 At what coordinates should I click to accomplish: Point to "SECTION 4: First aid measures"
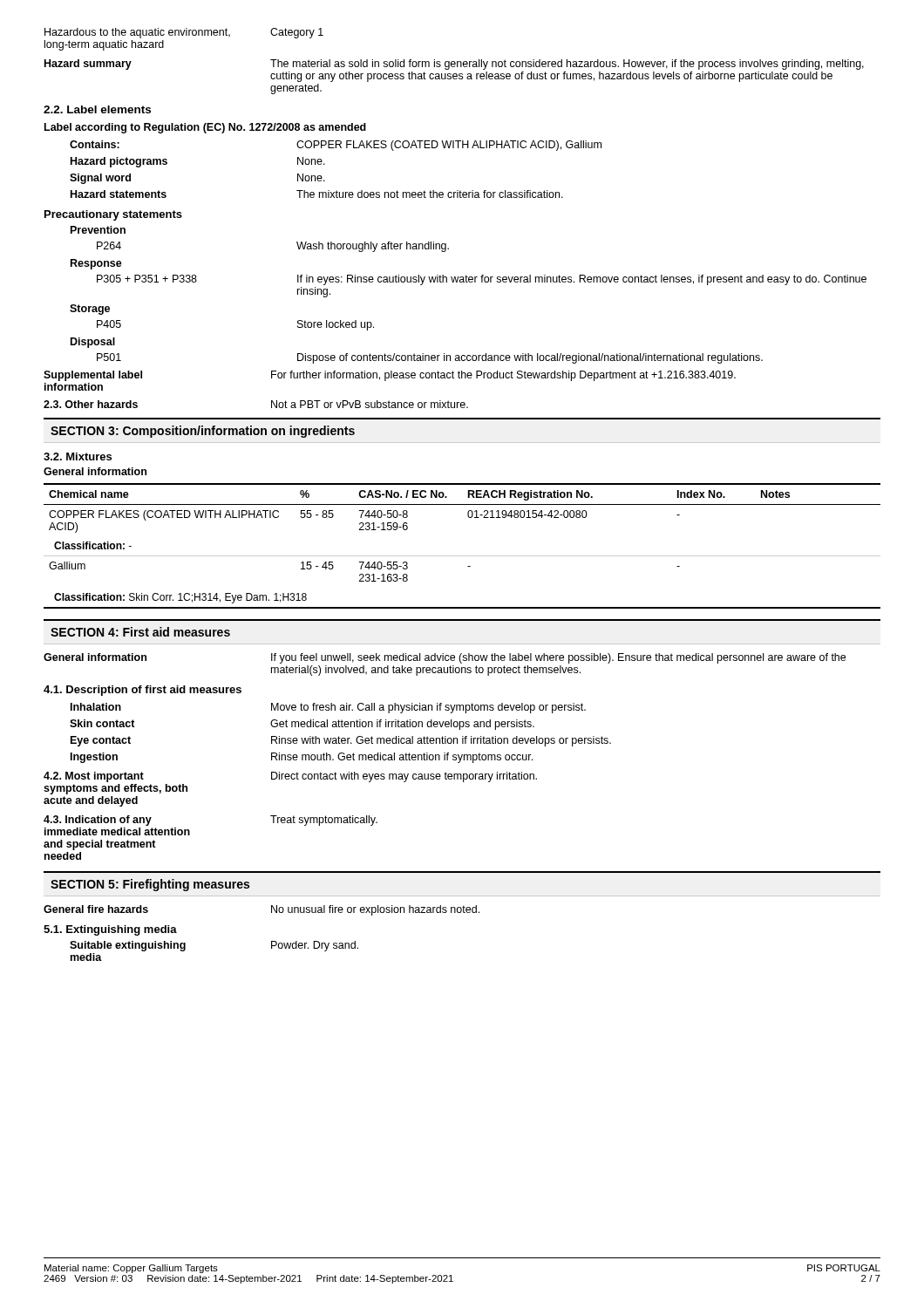click(140, 632)
